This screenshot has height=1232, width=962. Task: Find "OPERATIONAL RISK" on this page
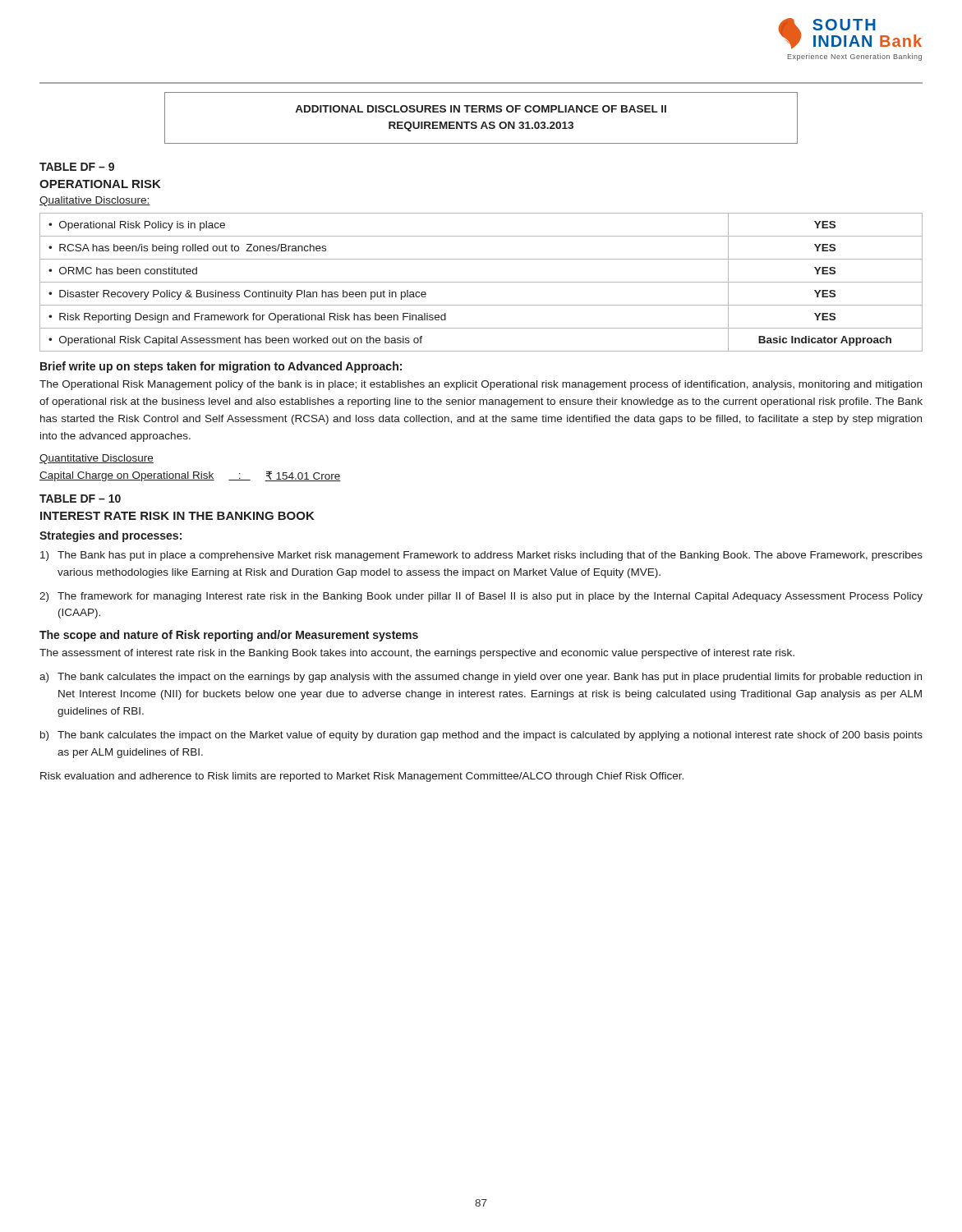click(100, 184)
